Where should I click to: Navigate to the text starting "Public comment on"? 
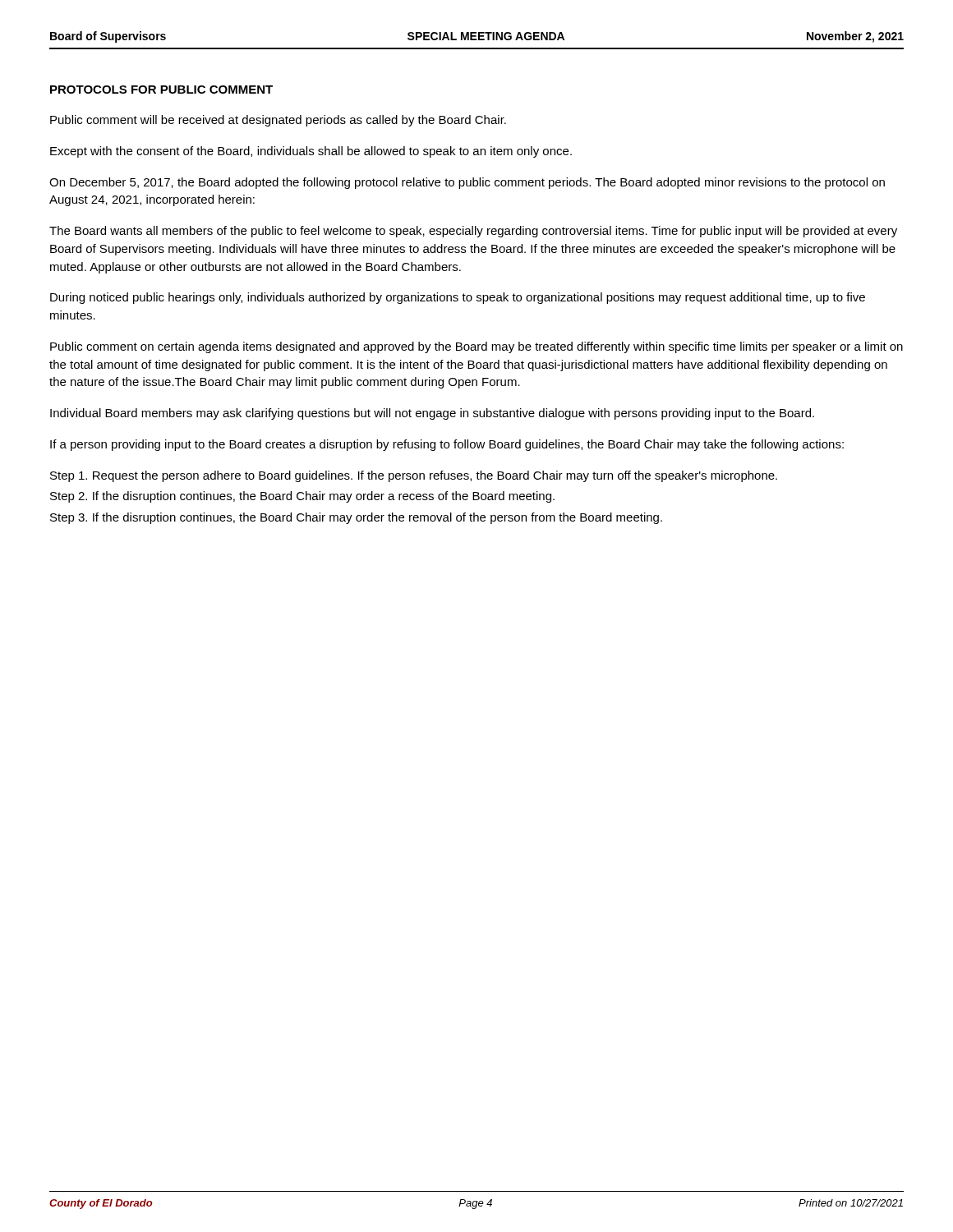(476, 364)
